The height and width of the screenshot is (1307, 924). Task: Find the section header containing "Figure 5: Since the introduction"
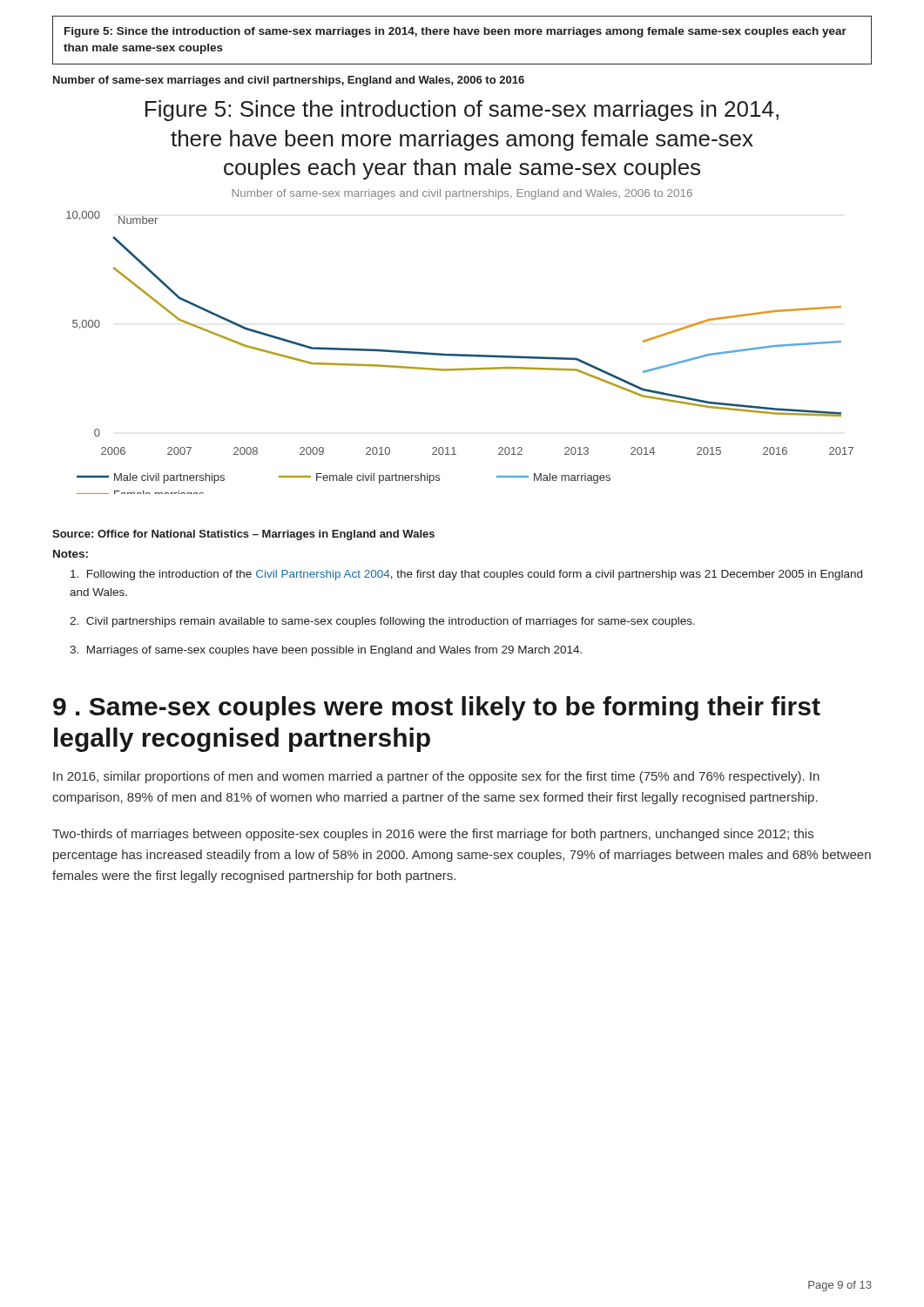pos(462,40)
